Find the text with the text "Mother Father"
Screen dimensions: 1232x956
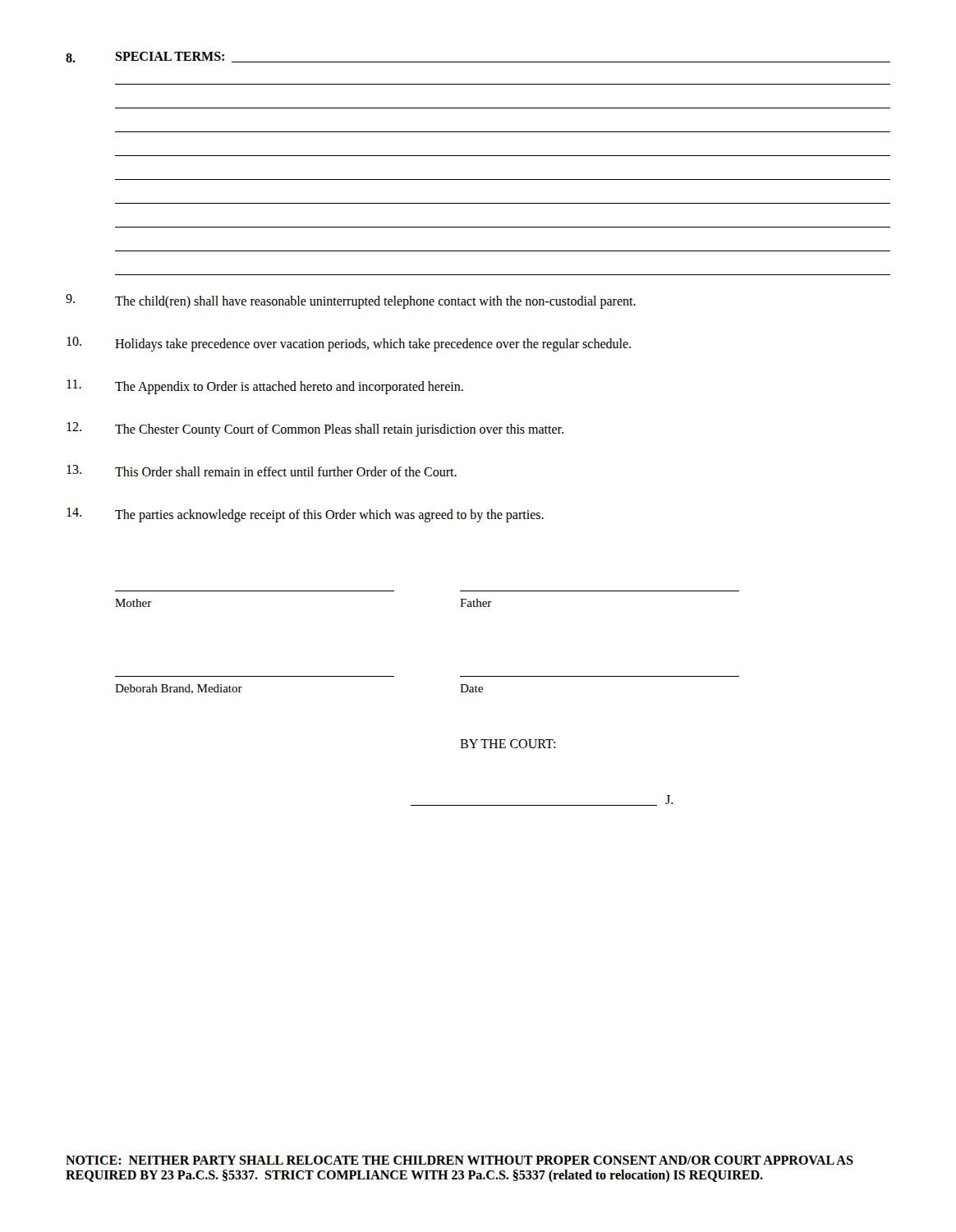click(x=133, y=602)
